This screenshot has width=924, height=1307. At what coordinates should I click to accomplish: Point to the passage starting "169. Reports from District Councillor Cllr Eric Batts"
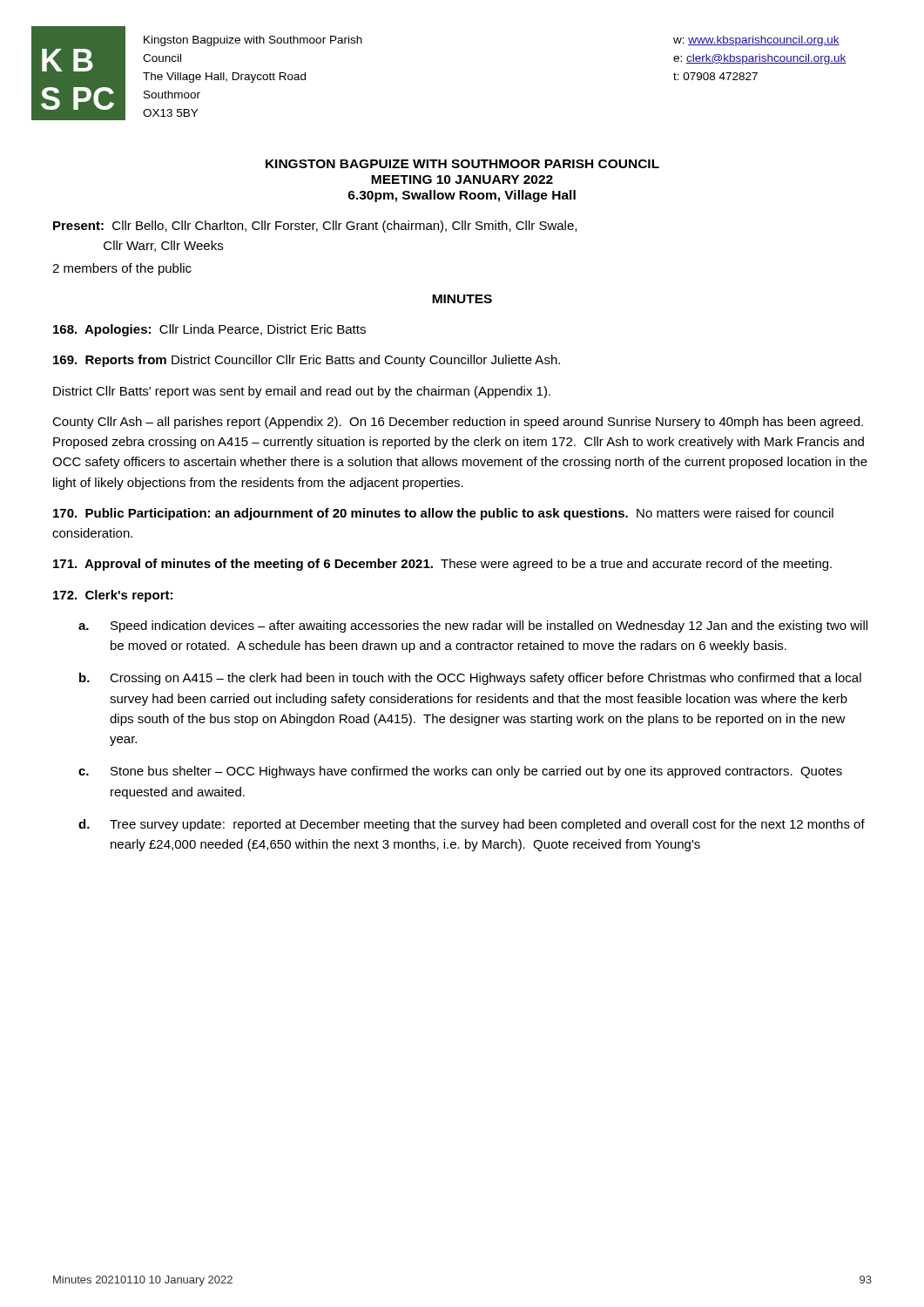pos(307,360)
